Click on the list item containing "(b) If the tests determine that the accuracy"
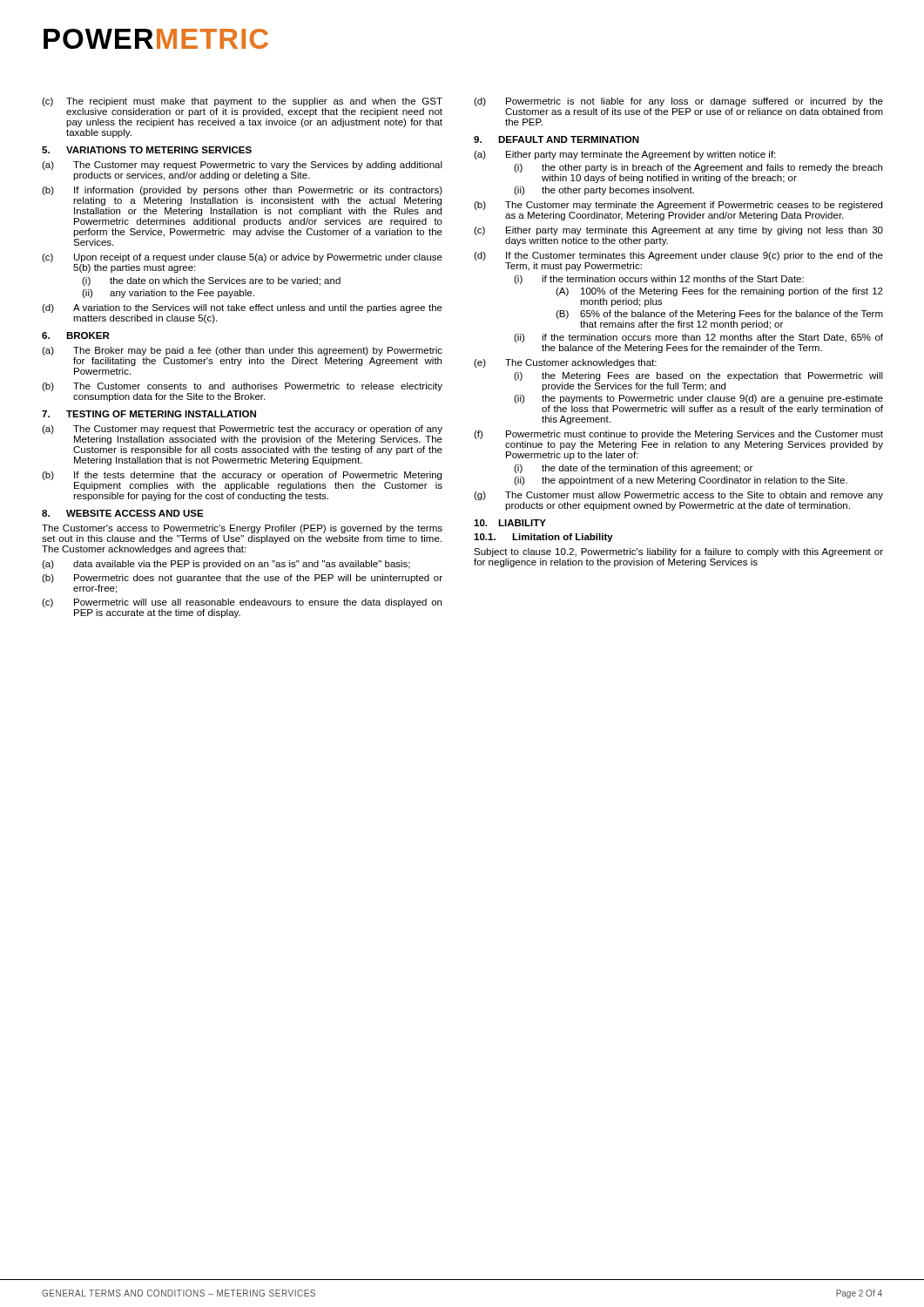The width and height of the screenshot is (924, 1307). coord(242,485)
